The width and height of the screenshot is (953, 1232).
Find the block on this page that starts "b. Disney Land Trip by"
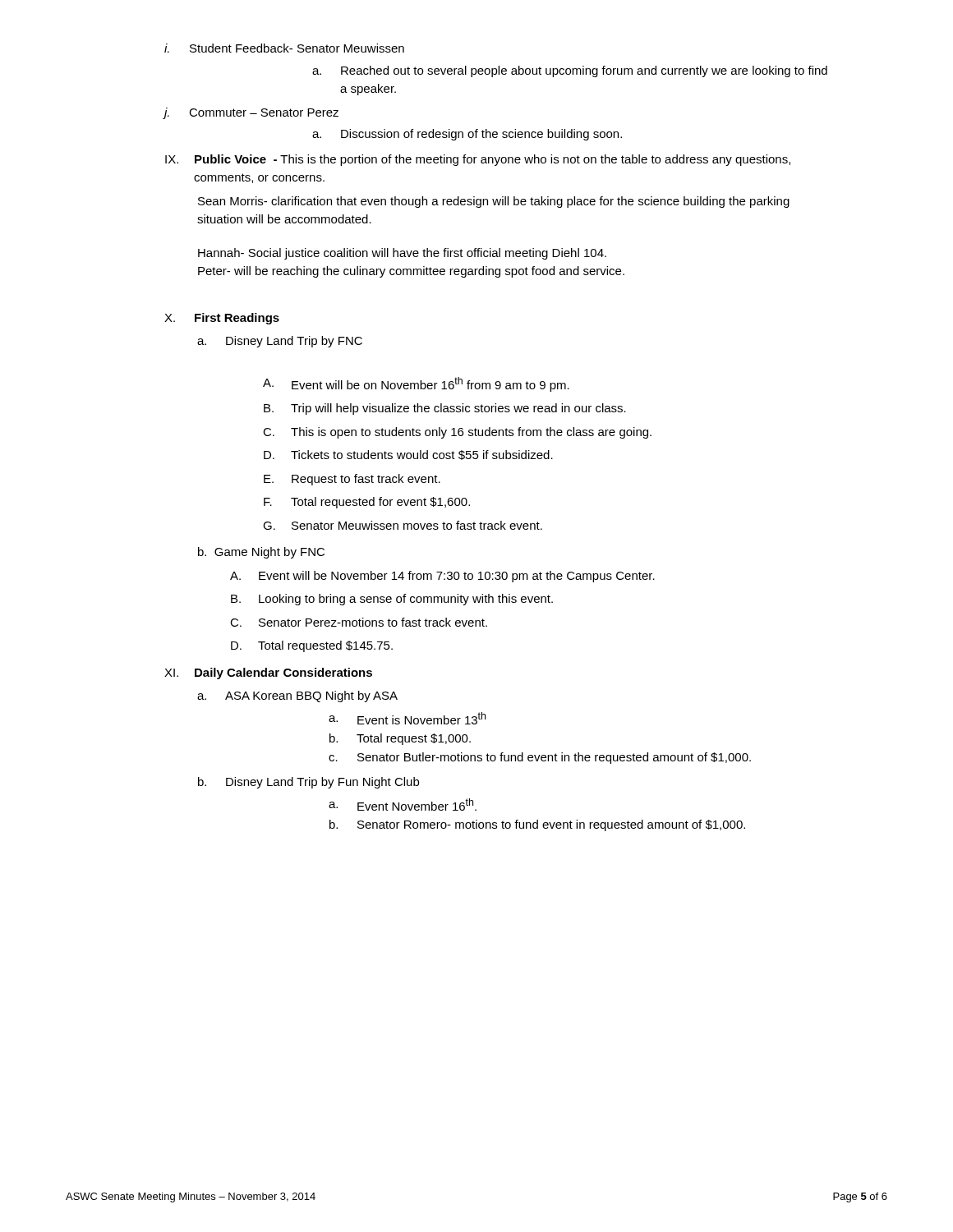tap(308, 783)
